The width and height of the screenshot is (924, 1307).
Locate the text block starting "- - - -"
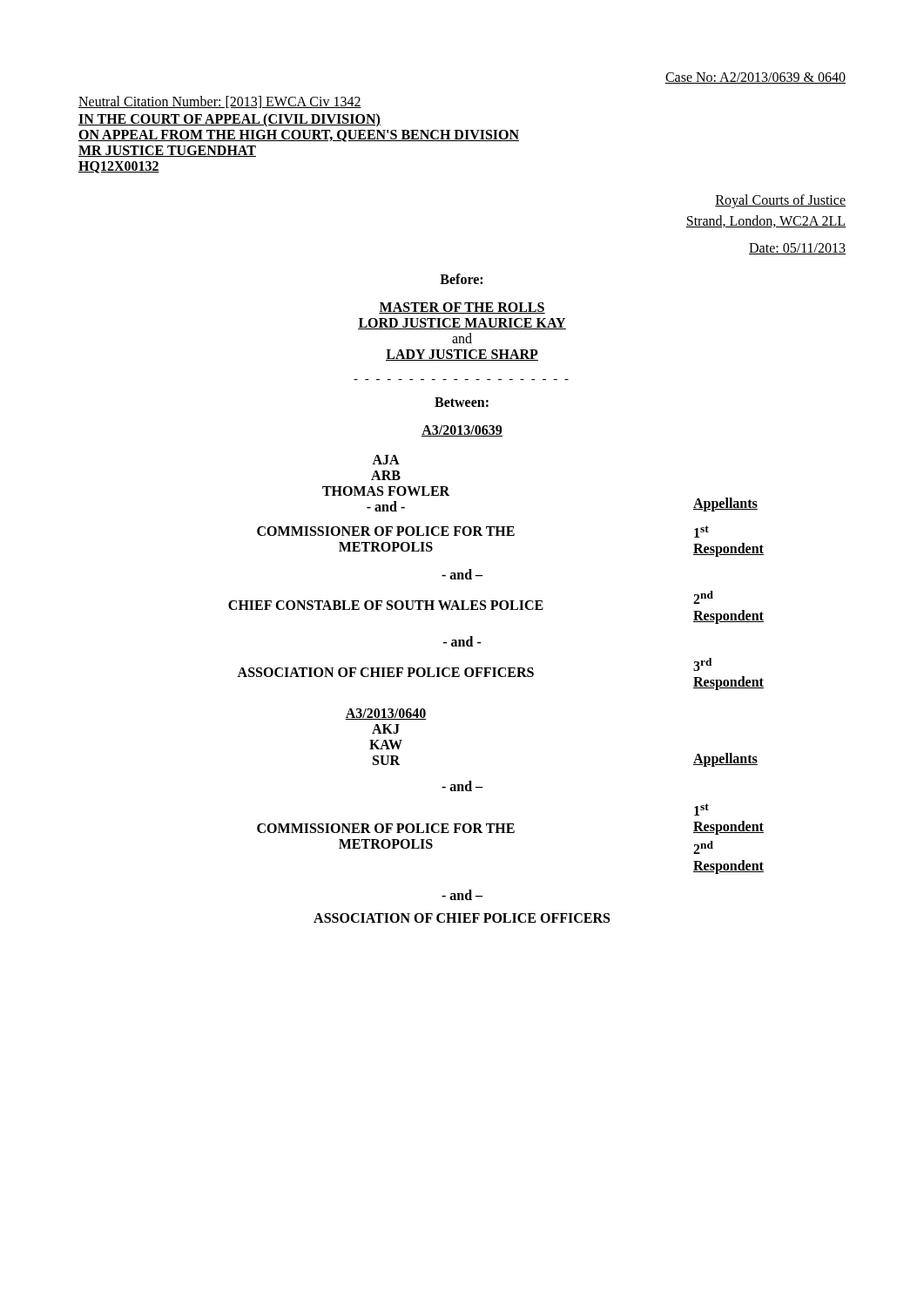pos(462,378)
